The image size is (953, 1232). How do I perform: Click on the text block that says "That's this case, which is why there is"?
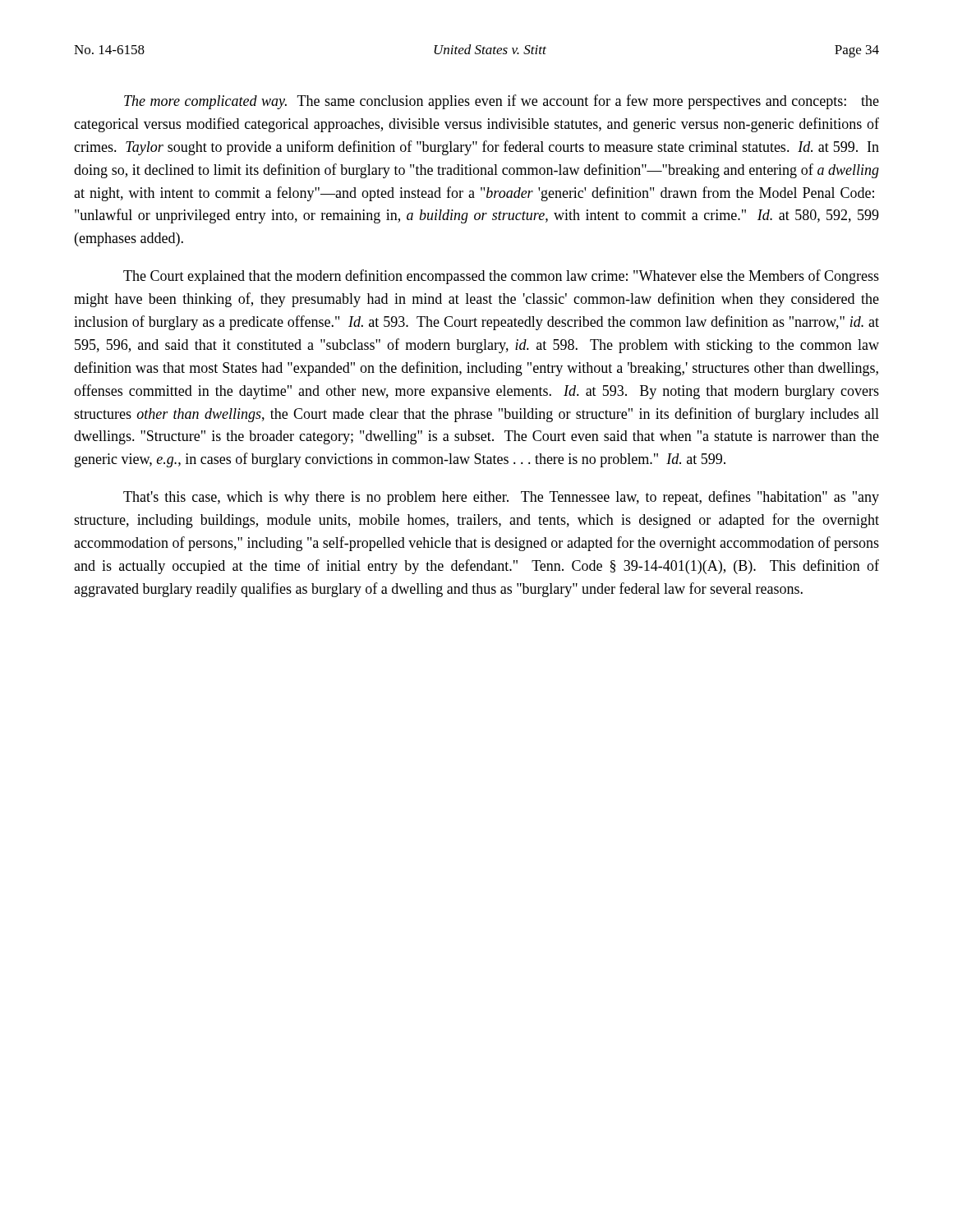click(476, 543)
